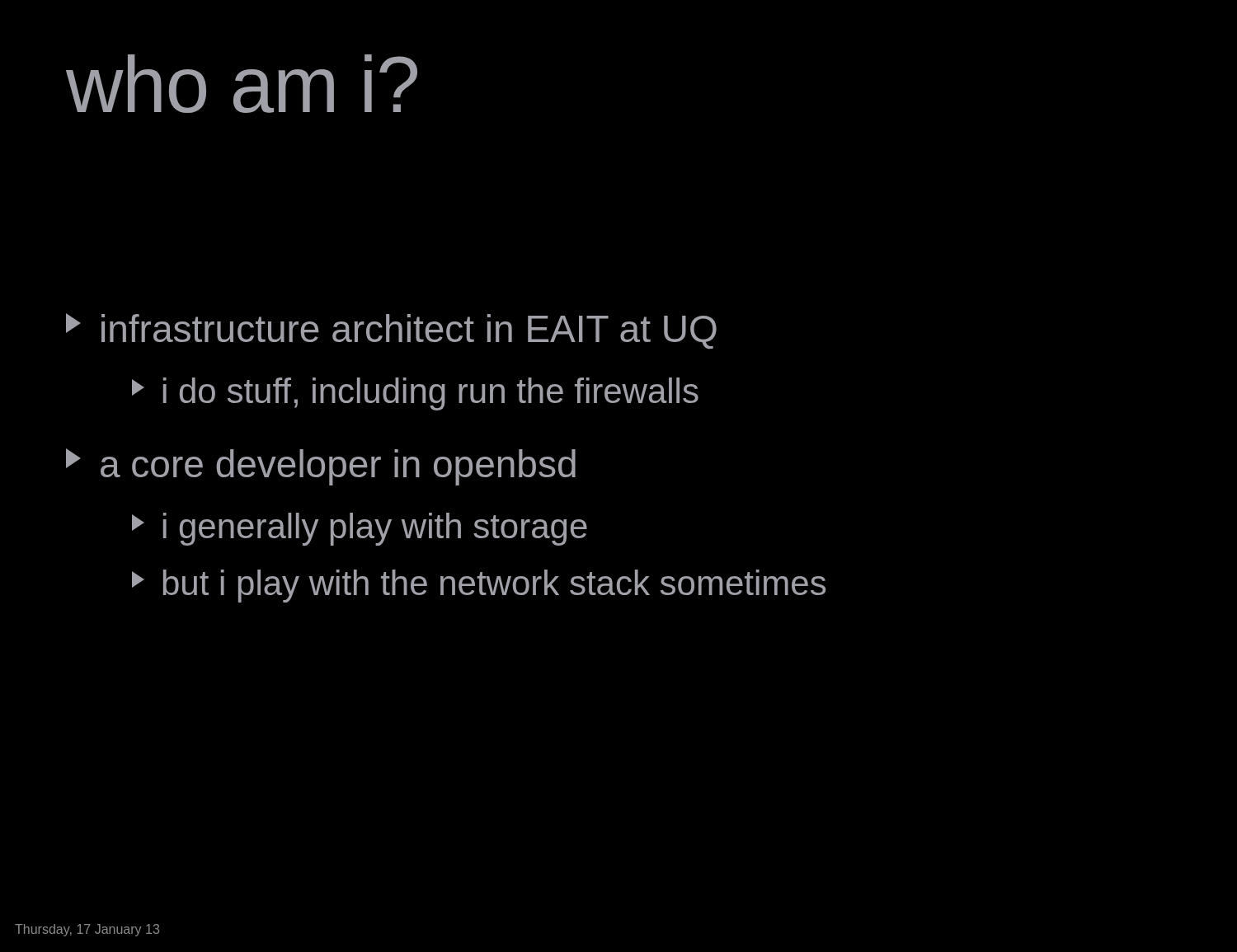Find the list item containing "i do stuff, including run the firewalls"
The height and width of the screenshot is (952, 1237).
point(416,392)
